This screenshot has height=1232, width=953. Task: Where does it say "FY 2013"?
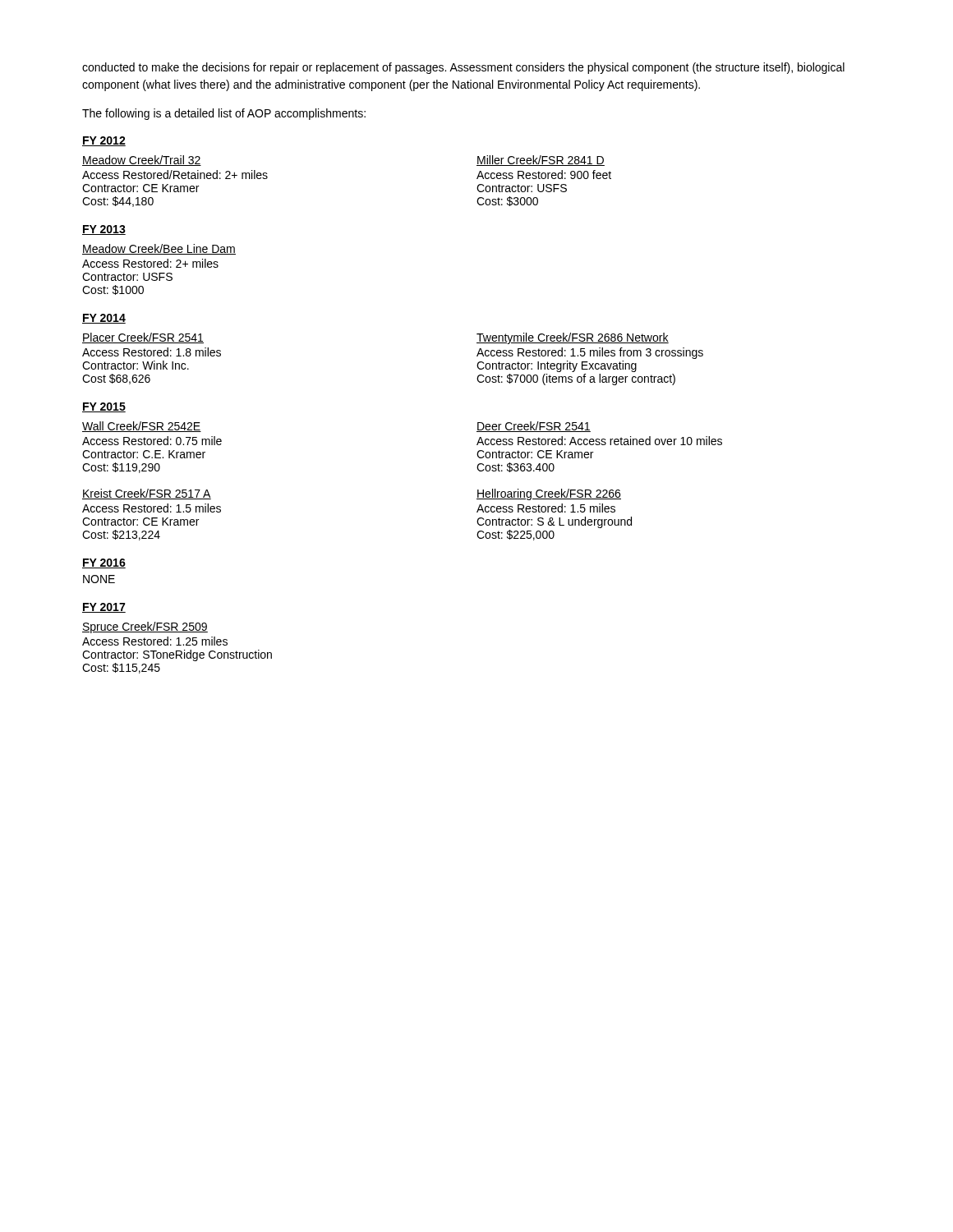click(104, 229)
